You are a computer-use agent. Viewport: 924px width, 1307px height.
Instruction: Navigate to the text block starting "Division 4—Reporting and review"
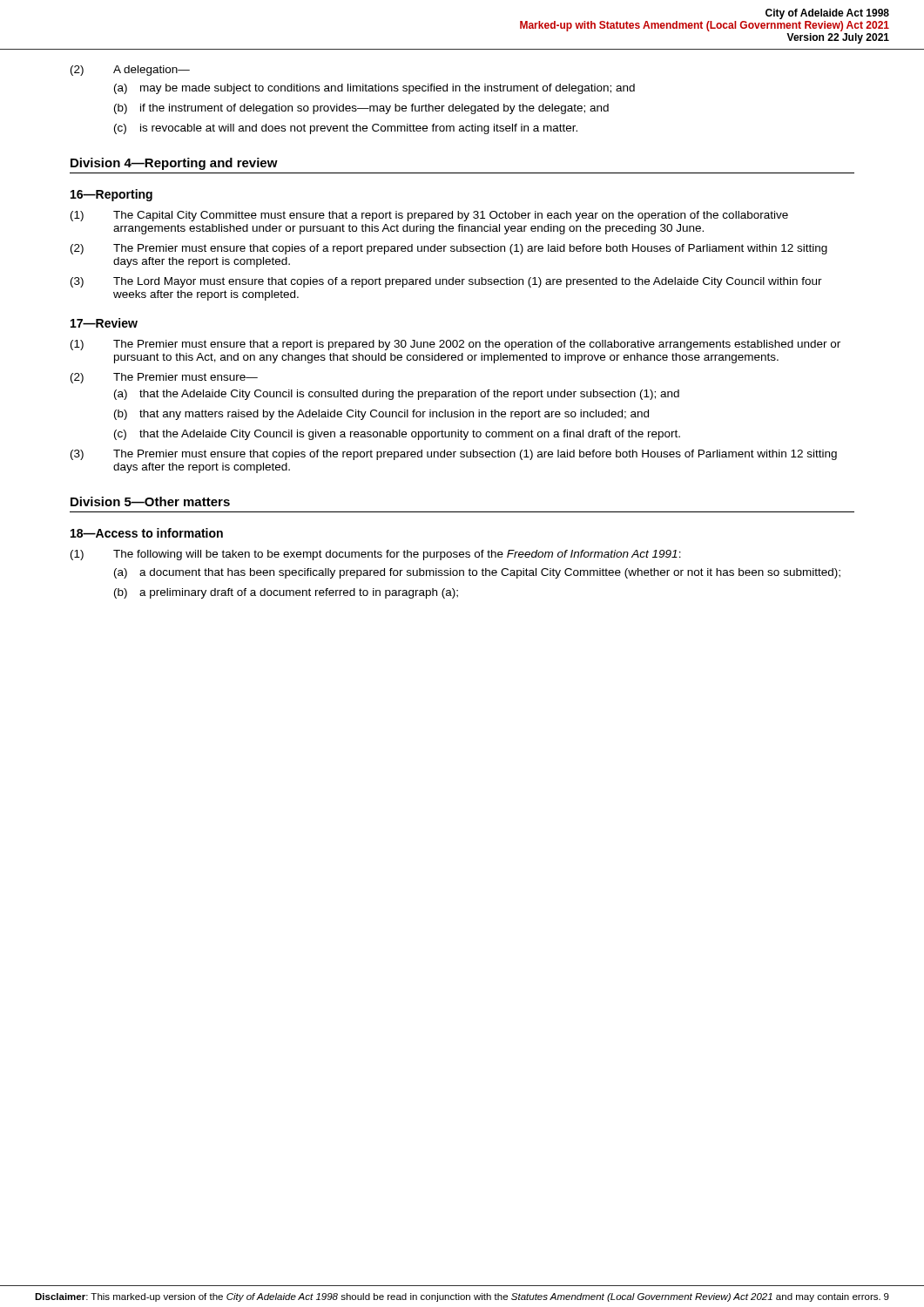click(x=173, y=163)
